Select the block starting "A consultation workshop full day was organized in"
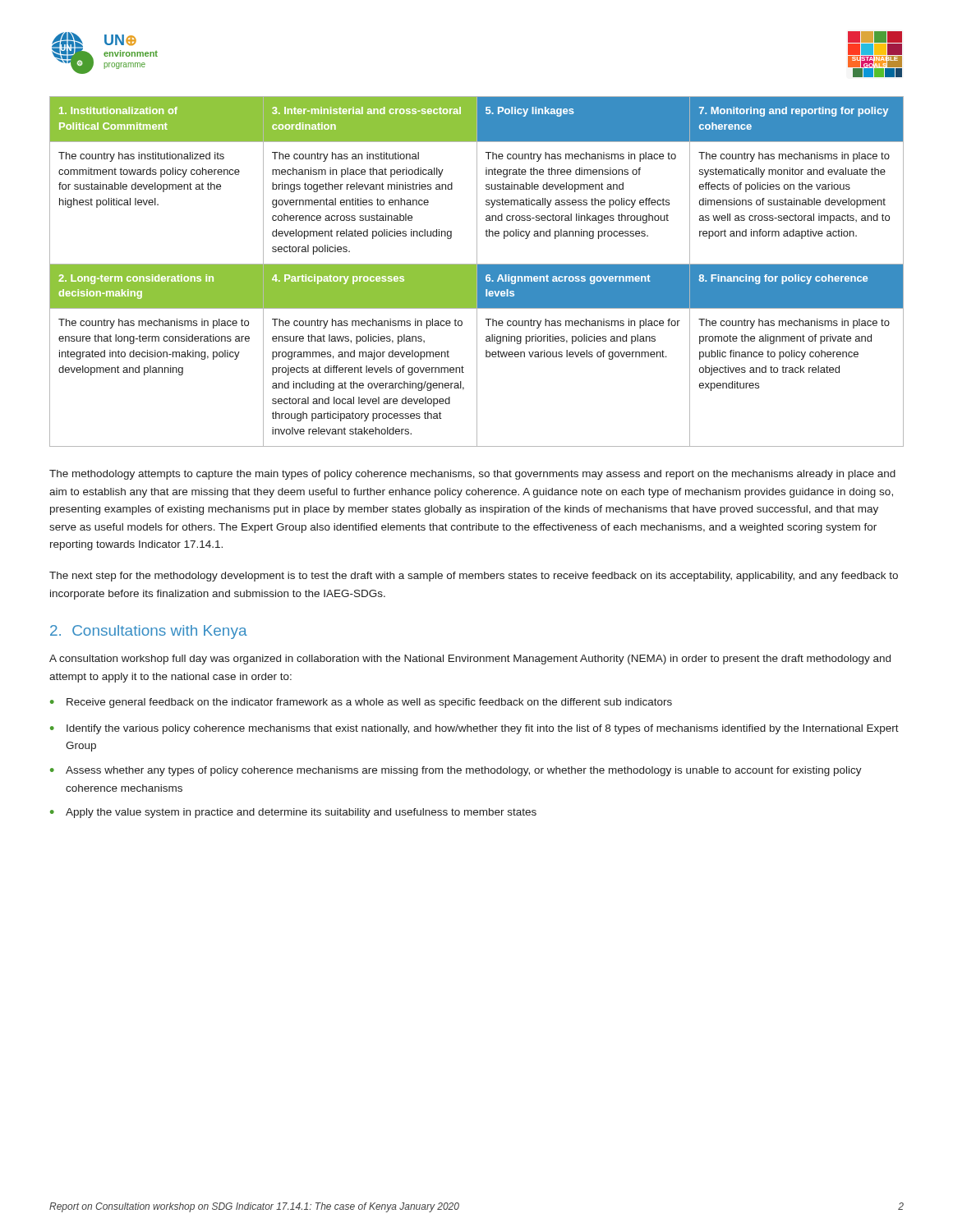 click(x=470, y=667)
